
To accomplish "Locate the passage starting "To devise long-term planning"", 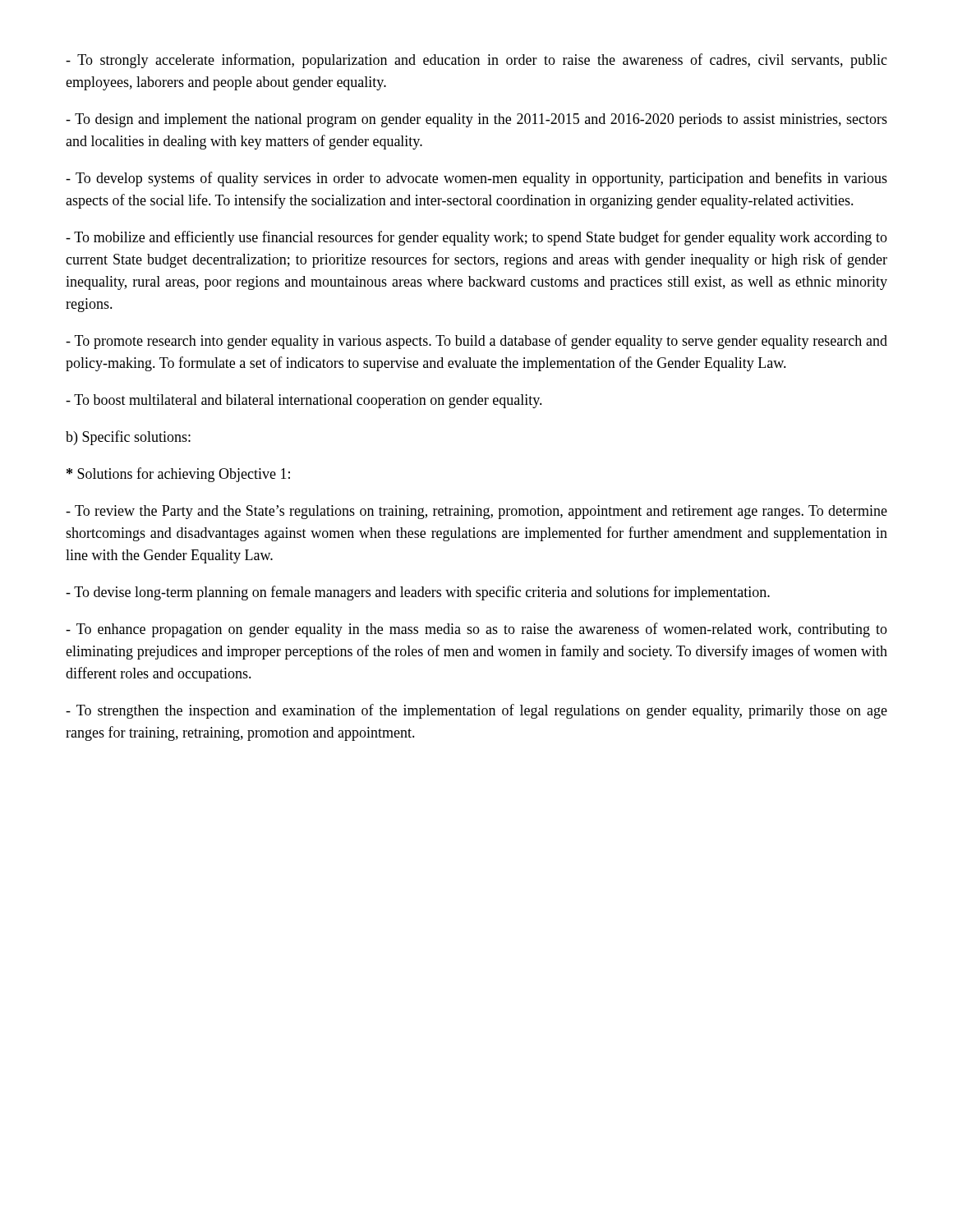I will coord(418,592).
